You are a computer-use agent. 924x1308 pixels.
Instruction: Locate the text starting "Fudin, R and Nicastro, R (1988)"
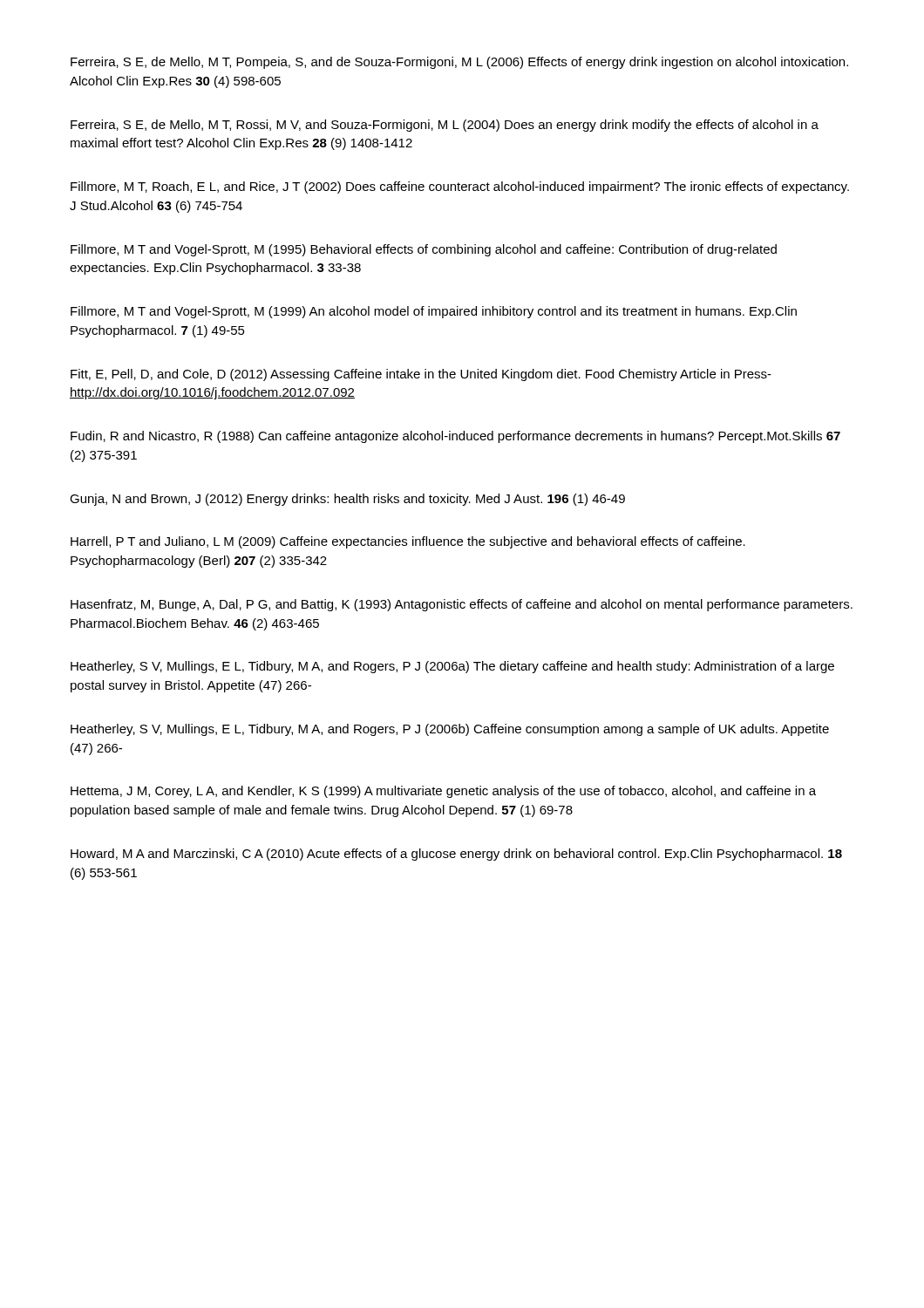(x=455, y=445)
